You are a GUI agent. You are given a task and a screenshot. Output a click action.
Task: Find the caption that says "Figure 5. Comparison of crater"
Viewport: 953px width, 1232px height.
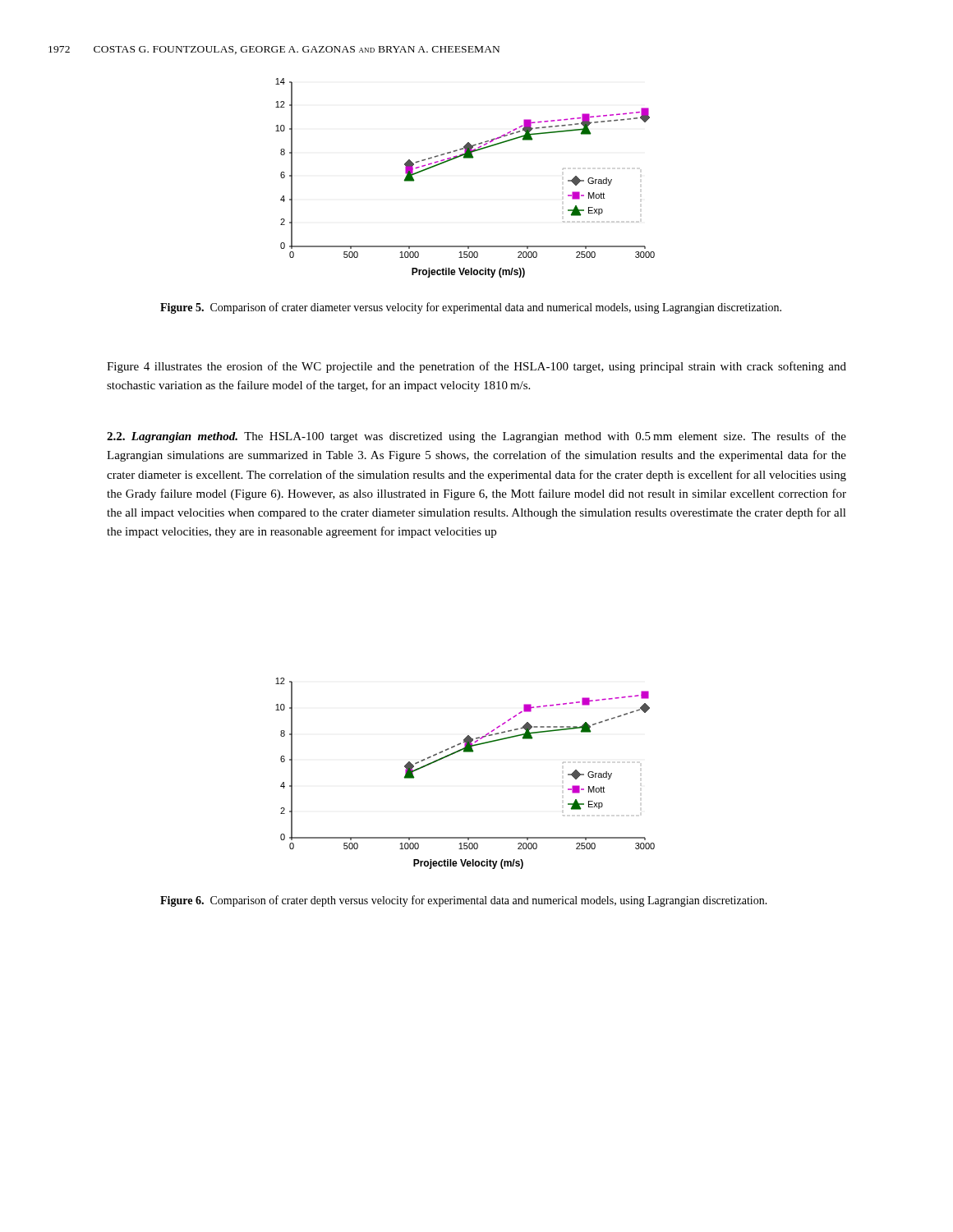pyautogui.click(x=471, y=308)
